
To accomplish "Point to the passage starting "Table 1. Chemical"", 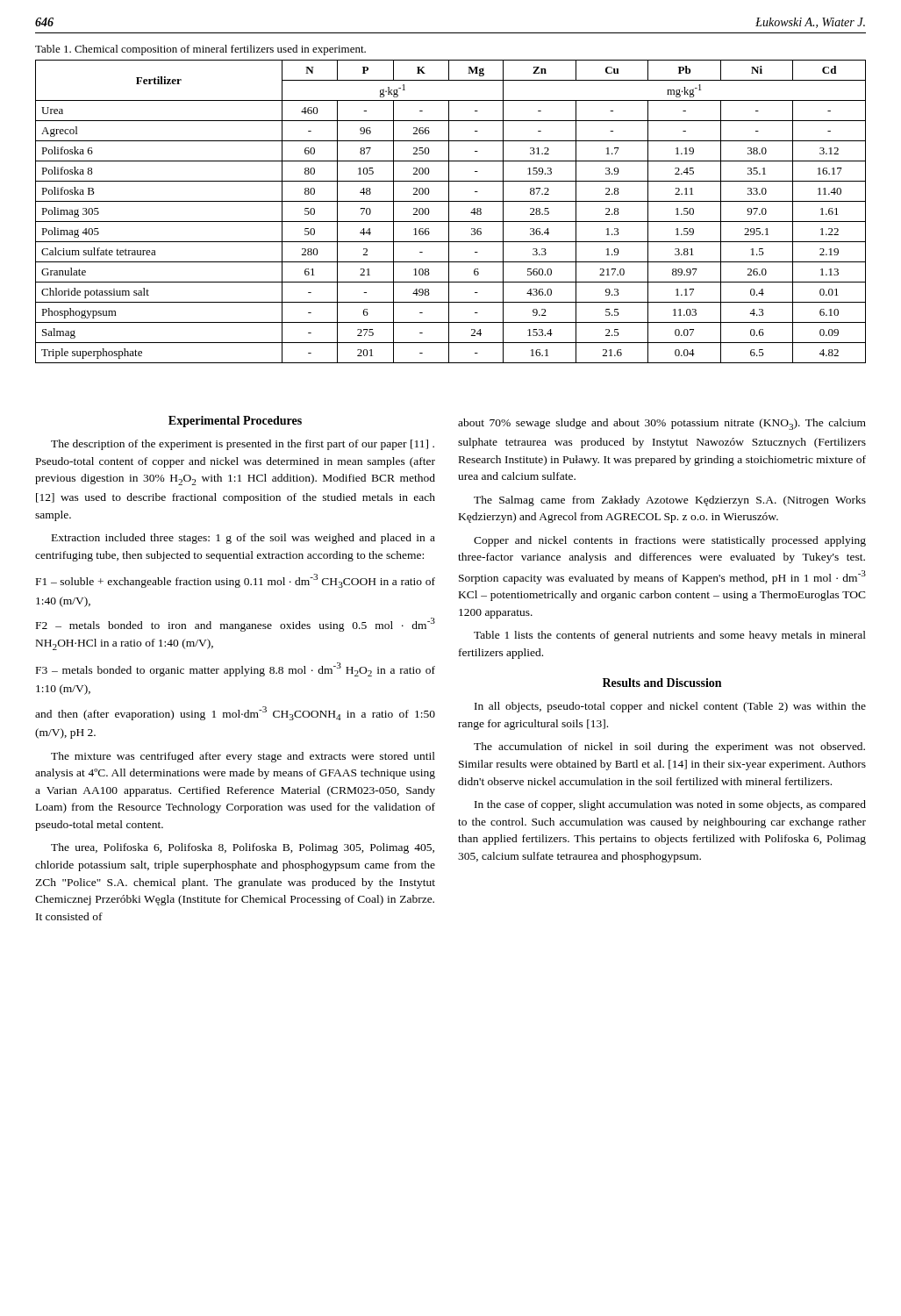I will [201, 49].
